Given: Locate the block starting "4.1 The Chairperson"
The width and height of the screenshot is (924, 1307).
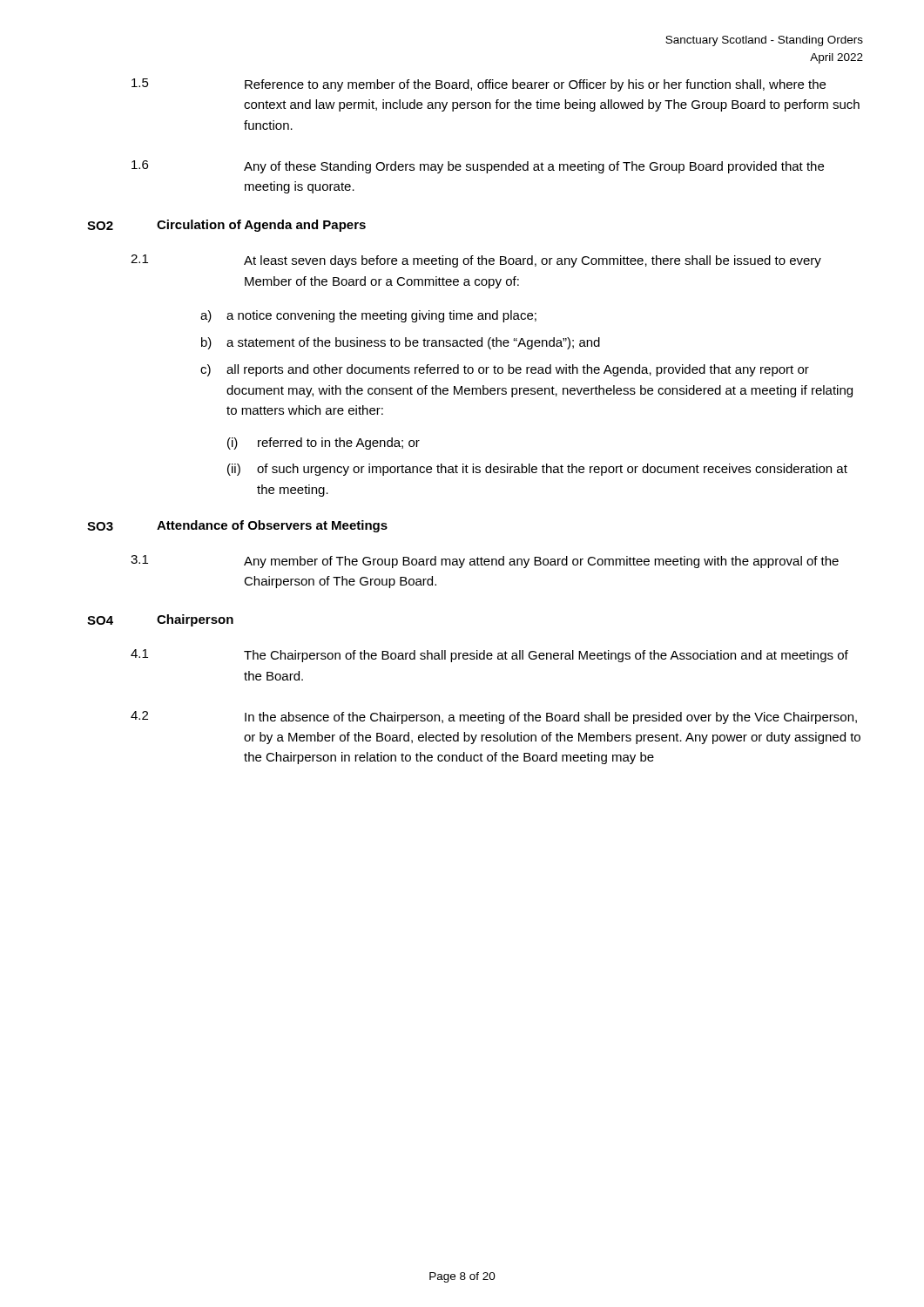Looking at the screenshot, I should (x=475, y=665).
